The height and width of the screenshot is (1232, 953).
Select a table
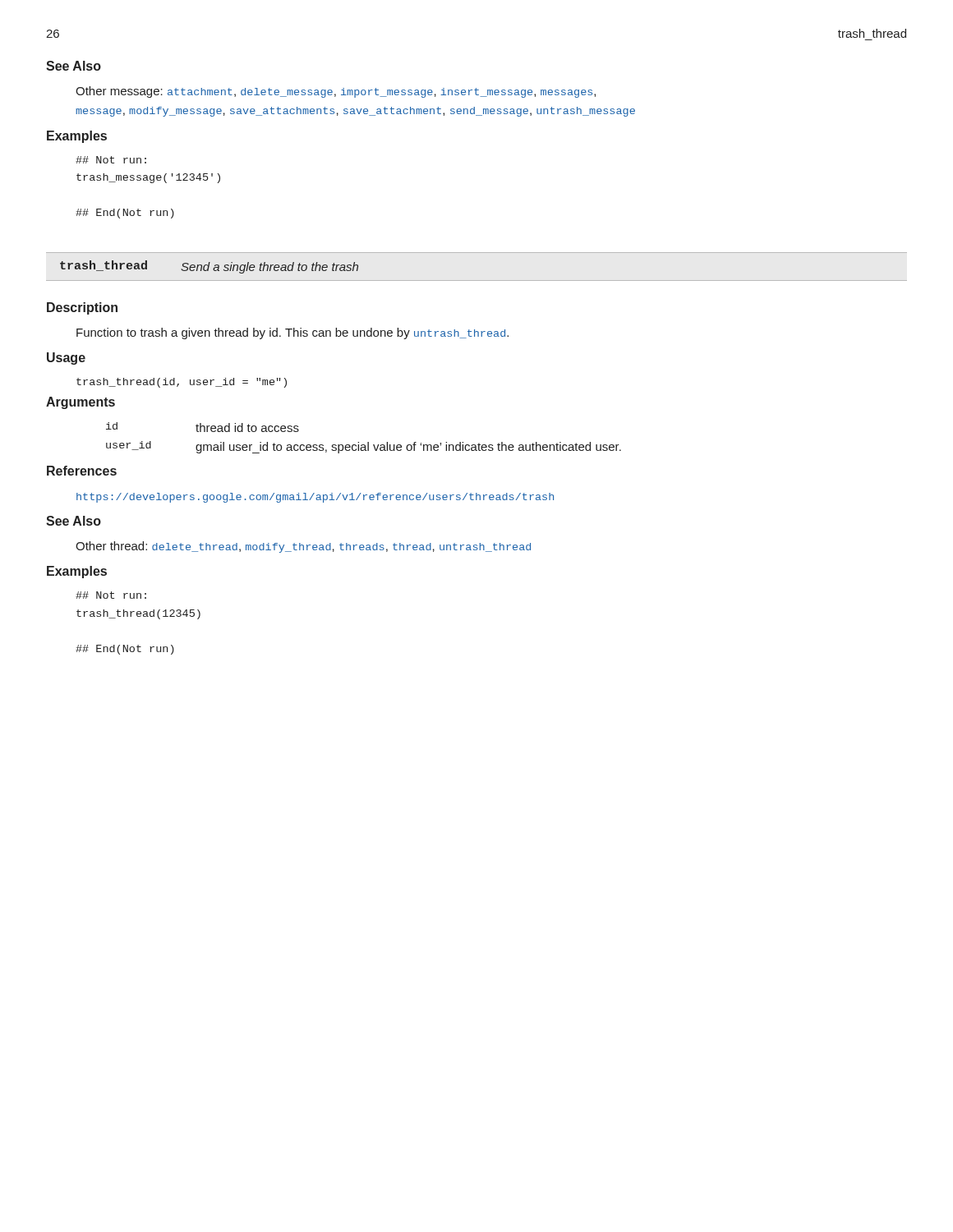491,437
